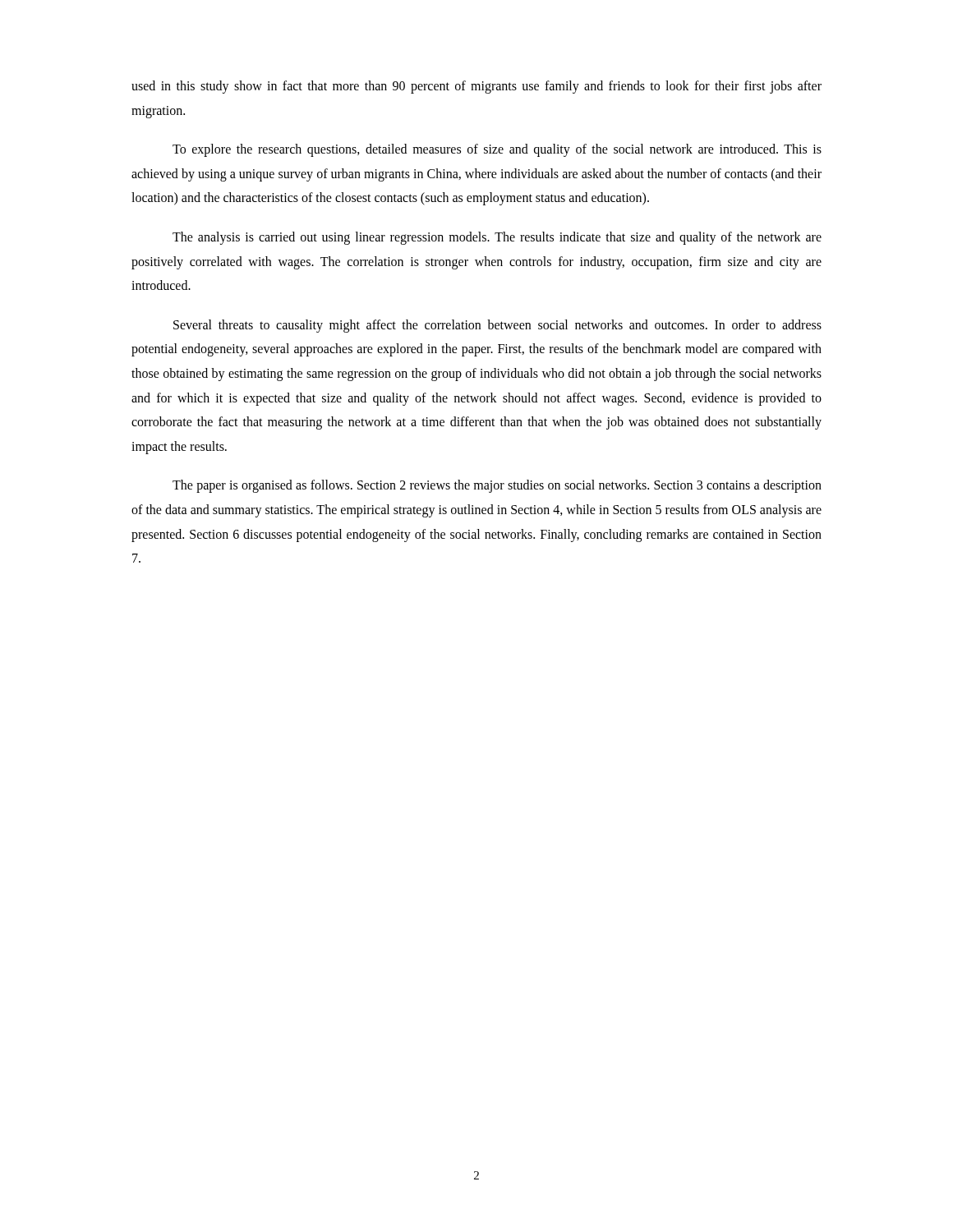This screenshot has width=953, height=1232.
Task: Select the region starting "used in this study show in fact"
Action: pyautogui.click(x=476, y=98)
